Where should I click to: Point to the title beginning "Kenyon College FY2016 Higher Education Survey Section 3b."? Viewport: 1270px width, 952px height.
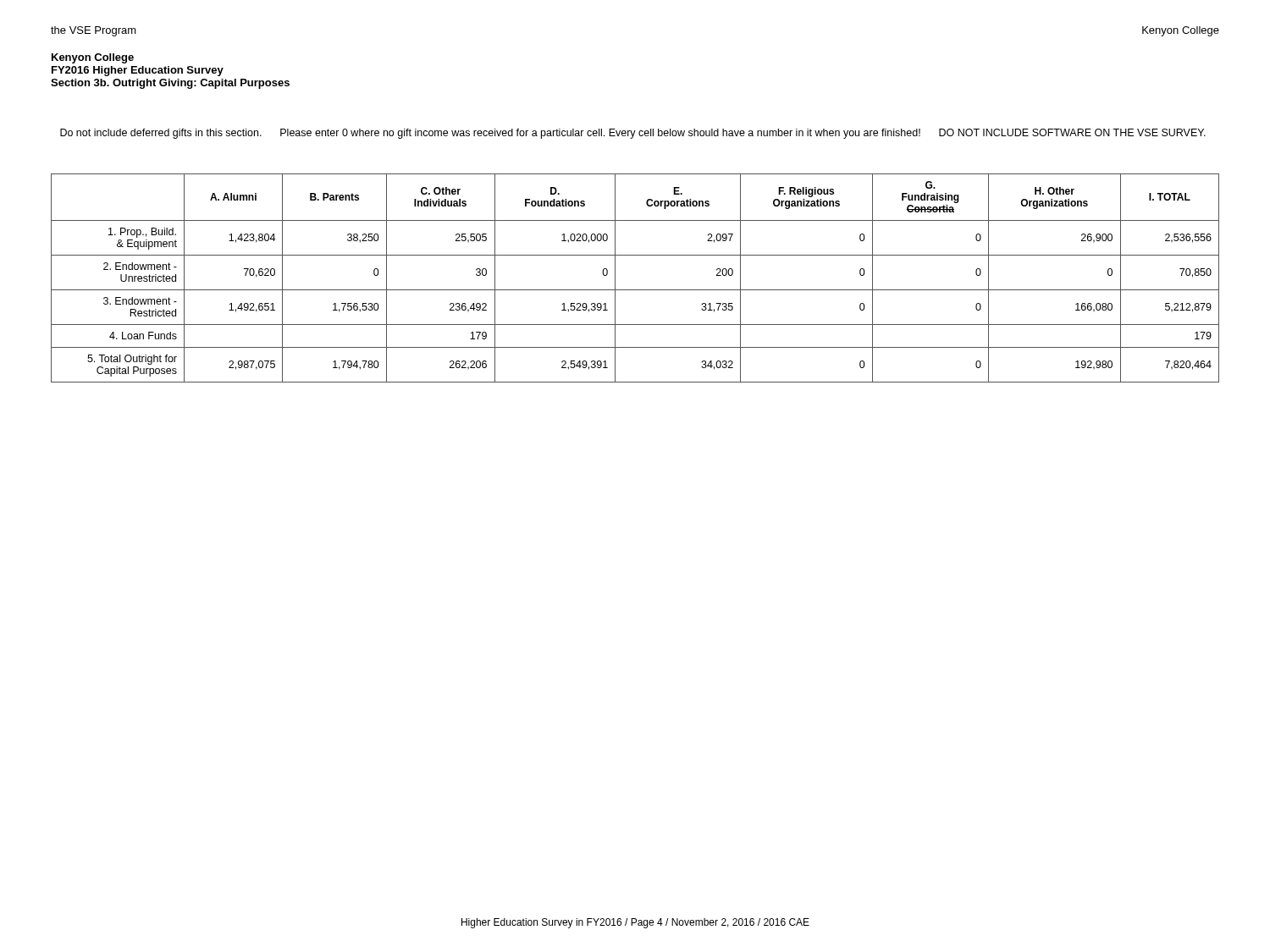[170, 70]
